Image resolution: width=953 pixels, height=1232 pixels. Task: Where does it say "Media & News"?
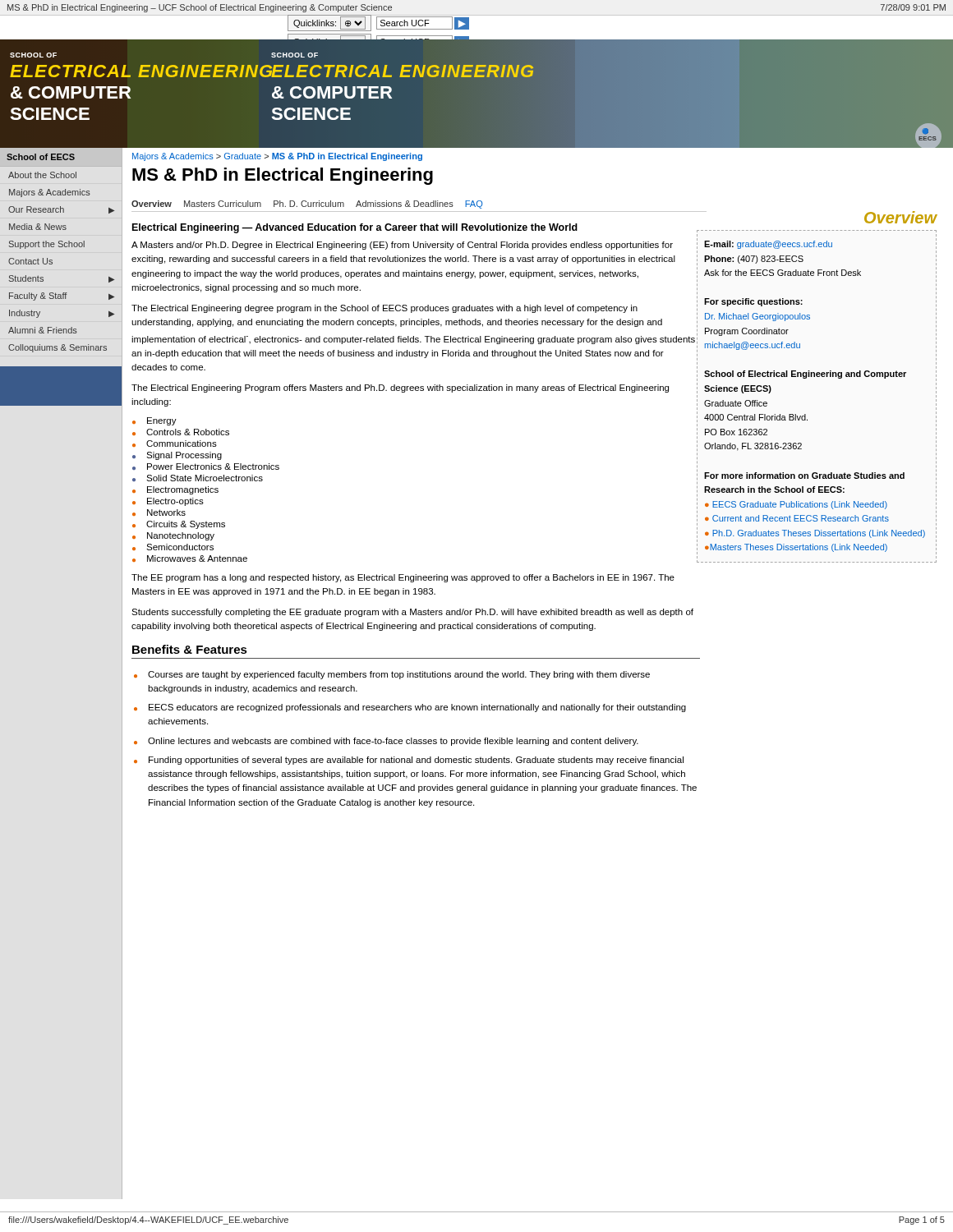click(x=37, y=227)
